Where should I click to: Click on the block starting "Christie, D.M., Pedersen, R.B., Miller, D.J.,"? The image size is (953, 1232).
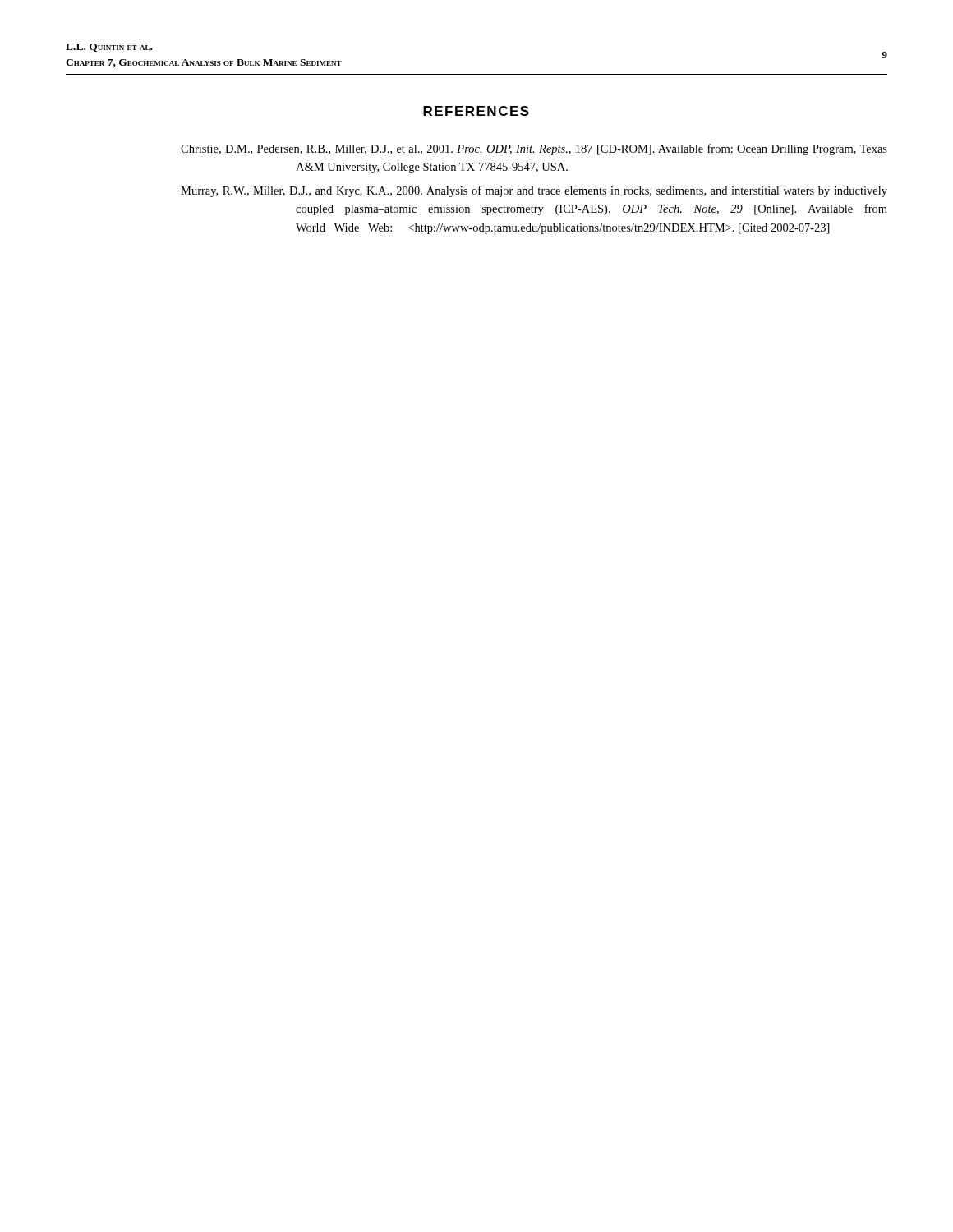534,158
